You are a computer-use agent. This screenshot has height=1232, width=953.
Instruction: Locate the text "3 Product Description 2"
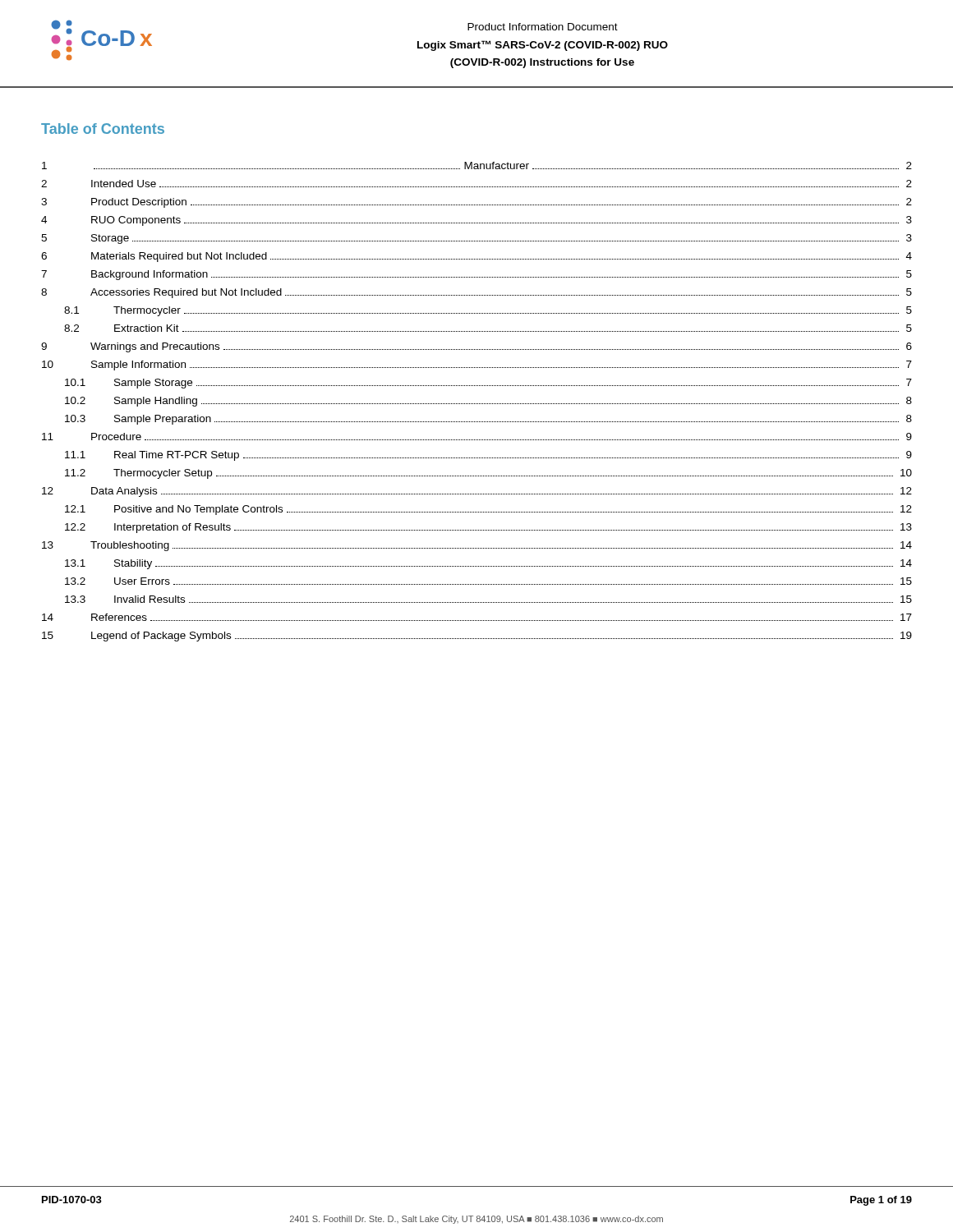click(x=476, y=201)
